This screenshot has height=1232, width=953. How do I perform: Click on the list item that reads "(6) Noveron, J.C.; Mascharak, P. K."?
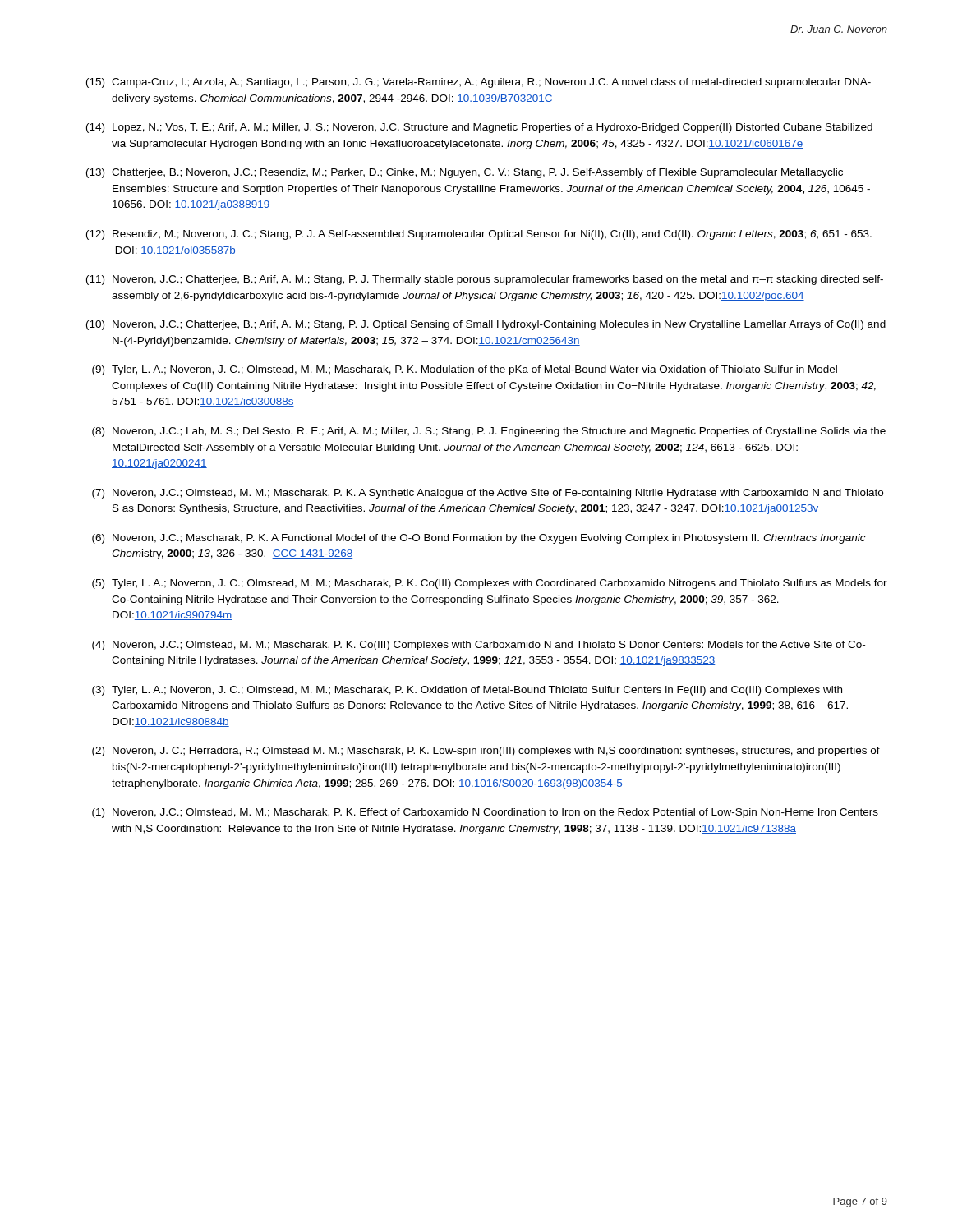[476, 546]
